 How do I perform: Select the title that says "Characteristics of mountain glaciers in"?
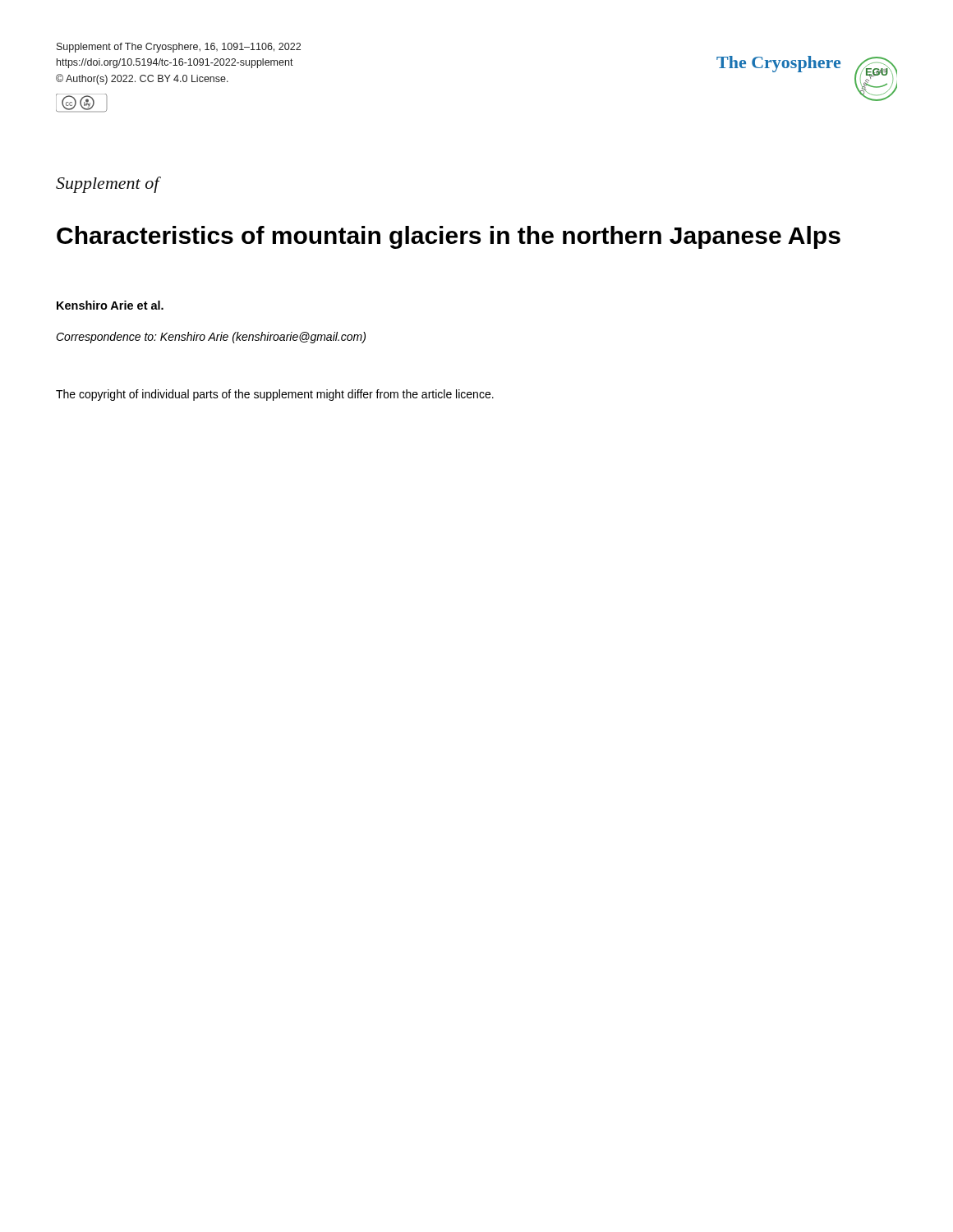(448, 235)
